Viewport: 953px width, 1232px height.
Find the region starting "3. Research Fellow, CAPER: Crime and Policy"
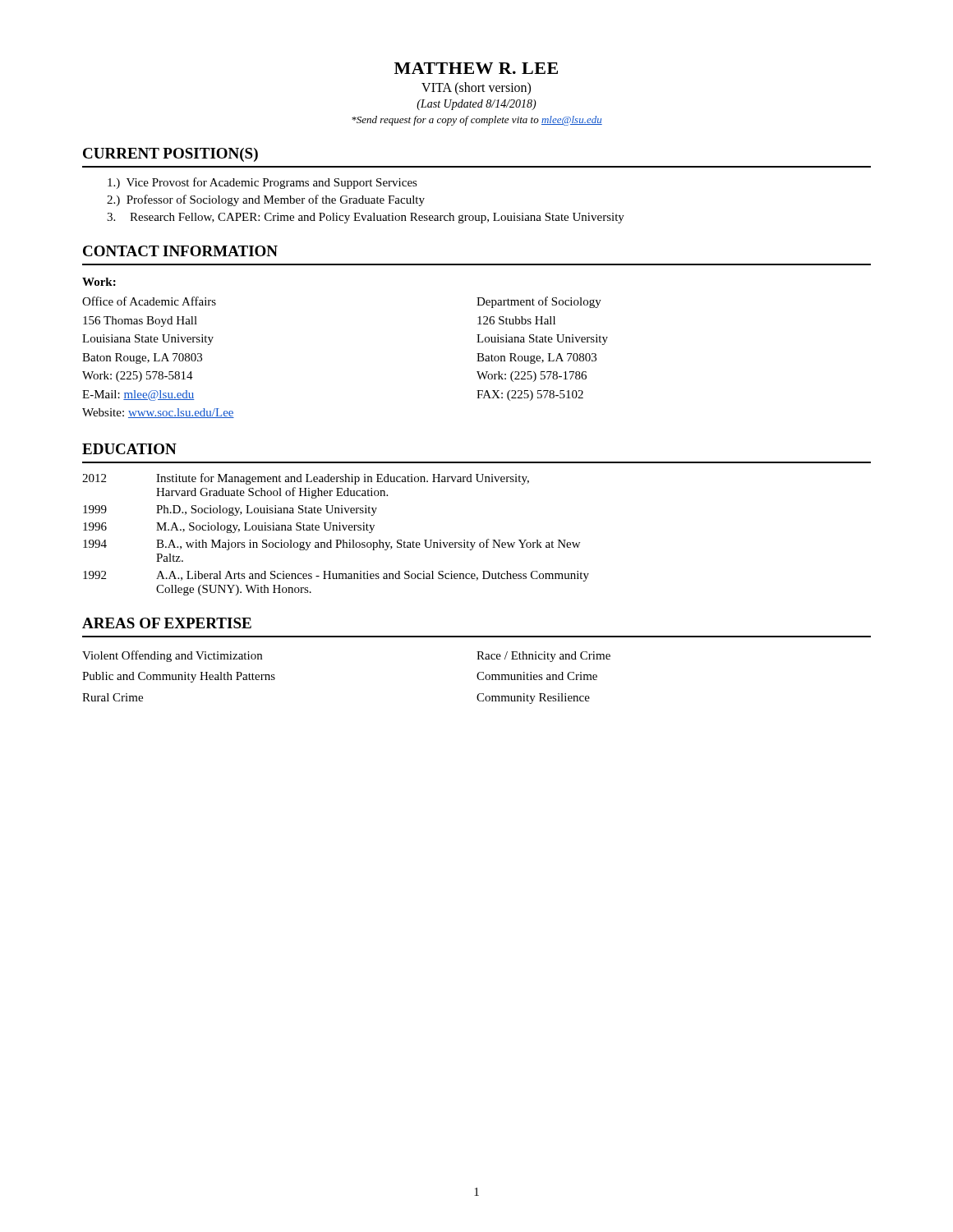(366, 217)
